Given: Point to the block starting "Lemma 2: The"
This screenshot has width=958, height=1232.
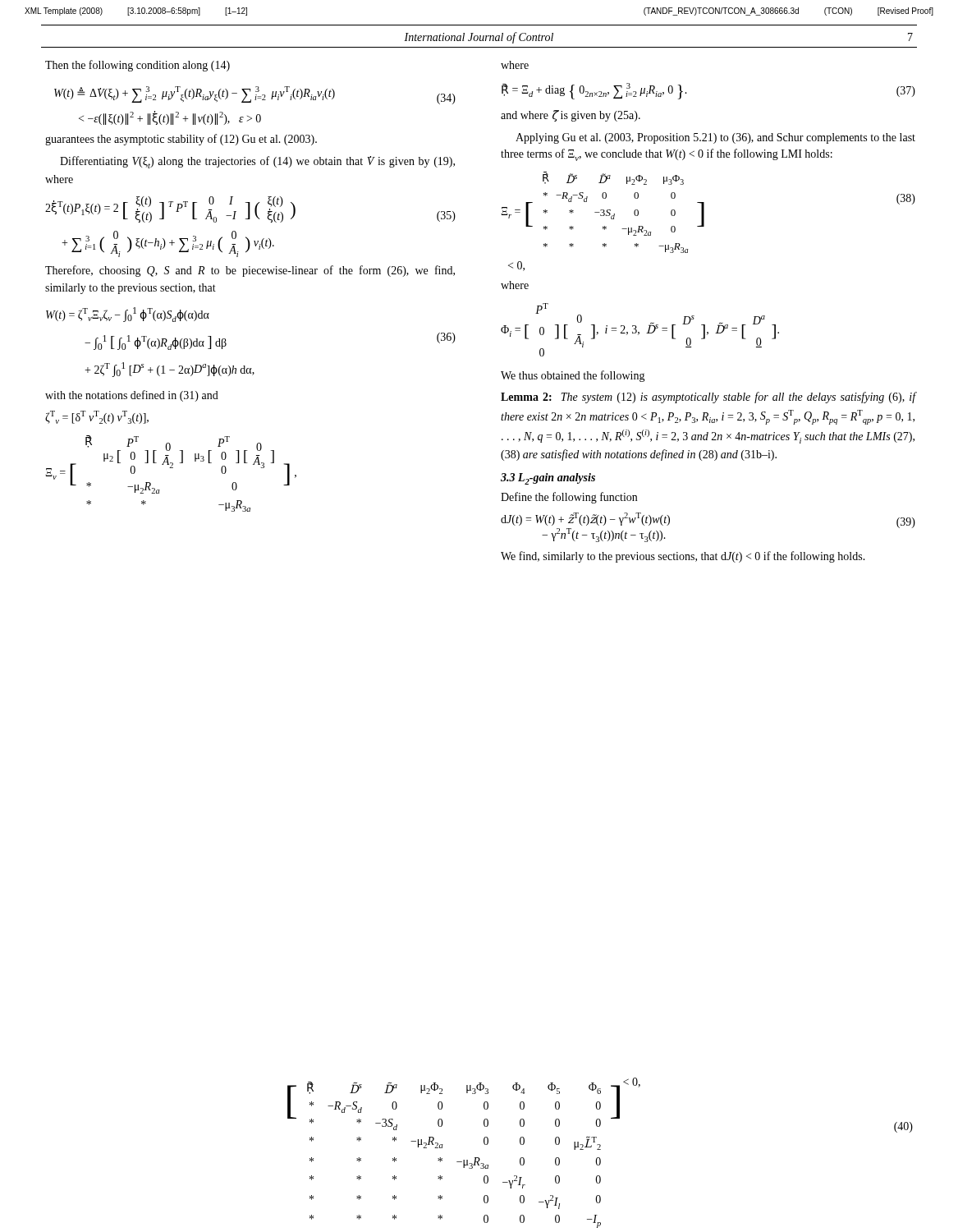Looking at the screenshot, I should [x=708, y=427].
